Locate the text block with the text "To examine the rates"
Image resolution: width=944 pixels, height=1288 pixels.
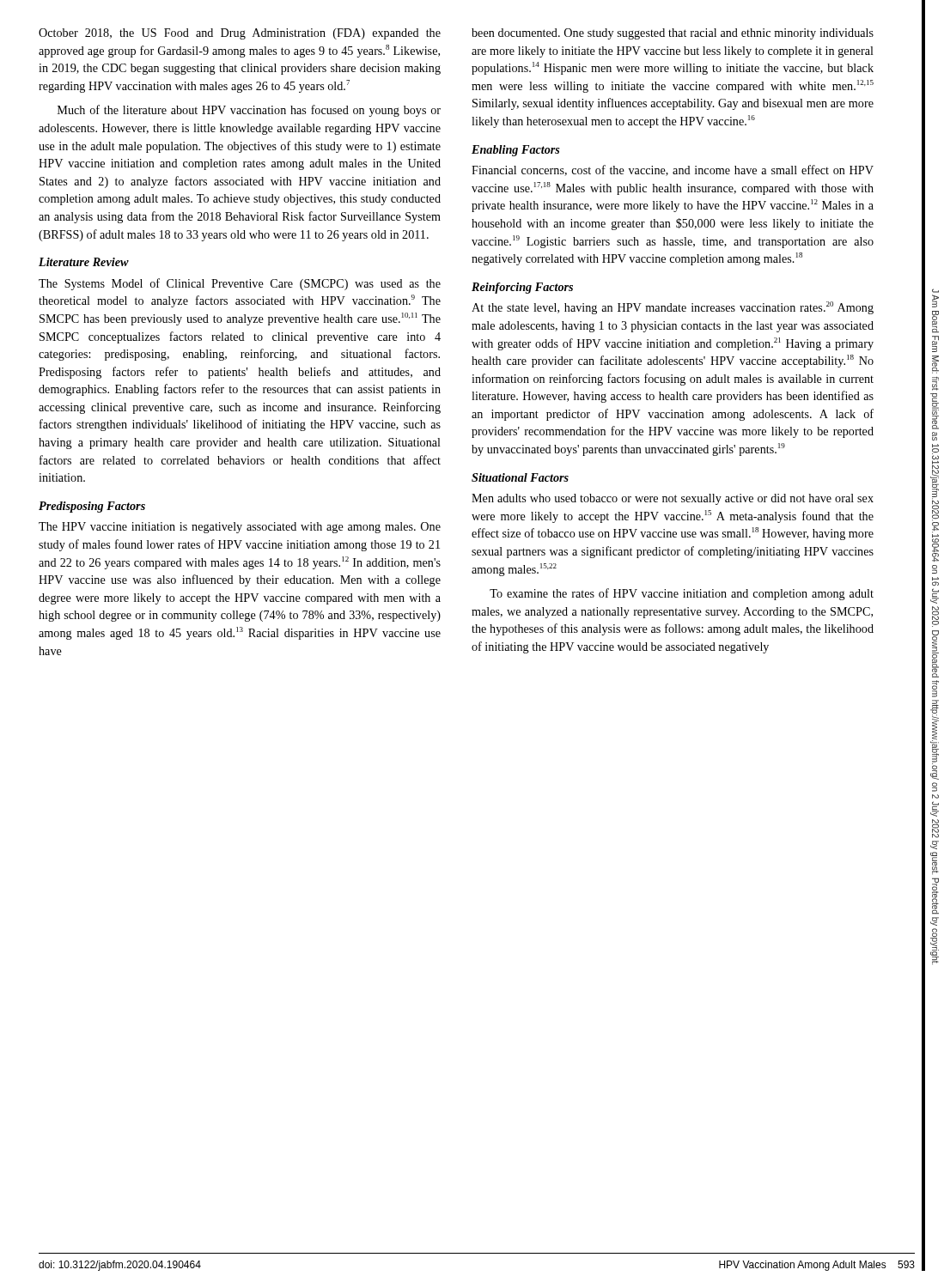point(673,620)
